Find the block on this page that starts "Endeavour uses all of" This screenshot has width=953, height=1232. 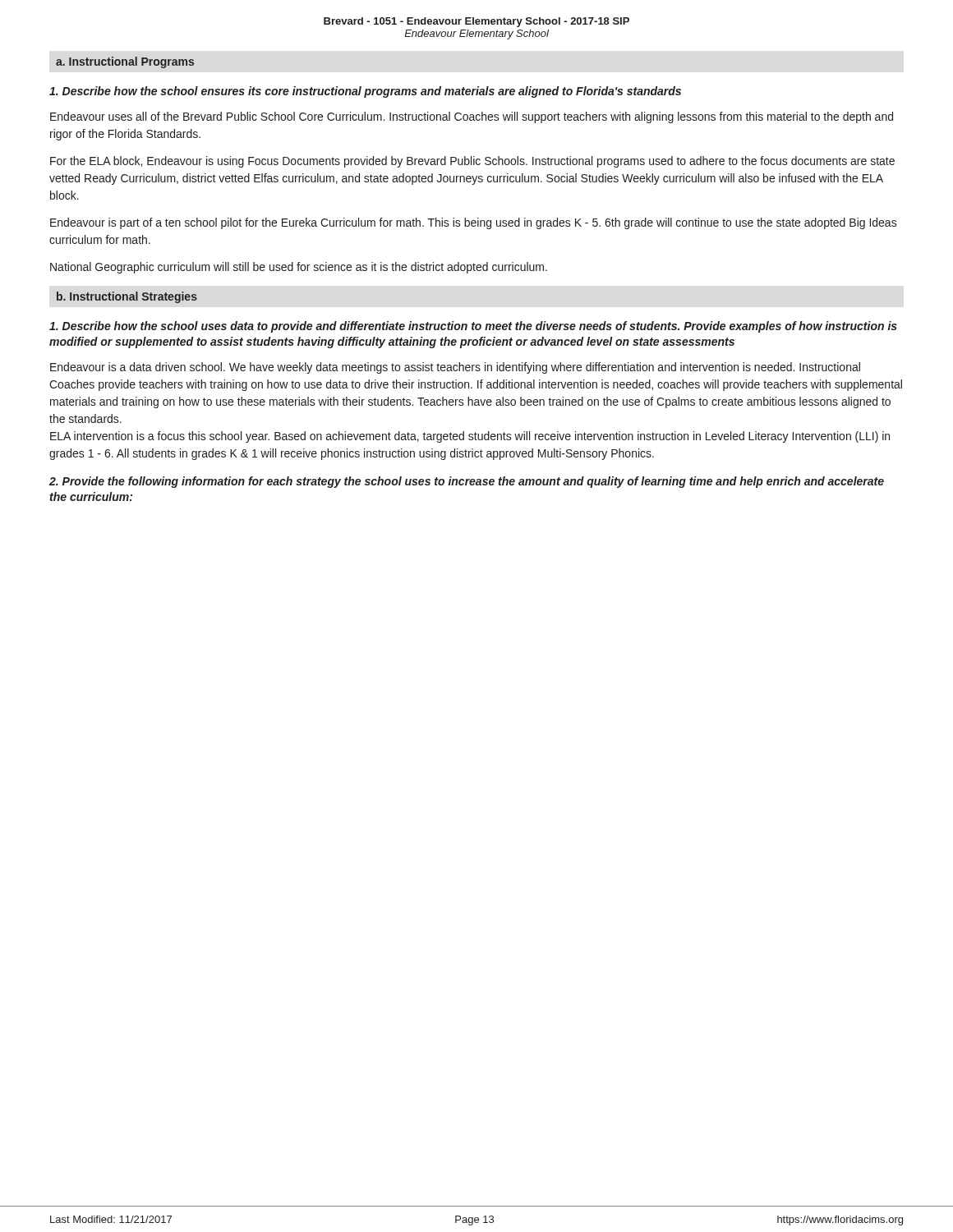472,125
